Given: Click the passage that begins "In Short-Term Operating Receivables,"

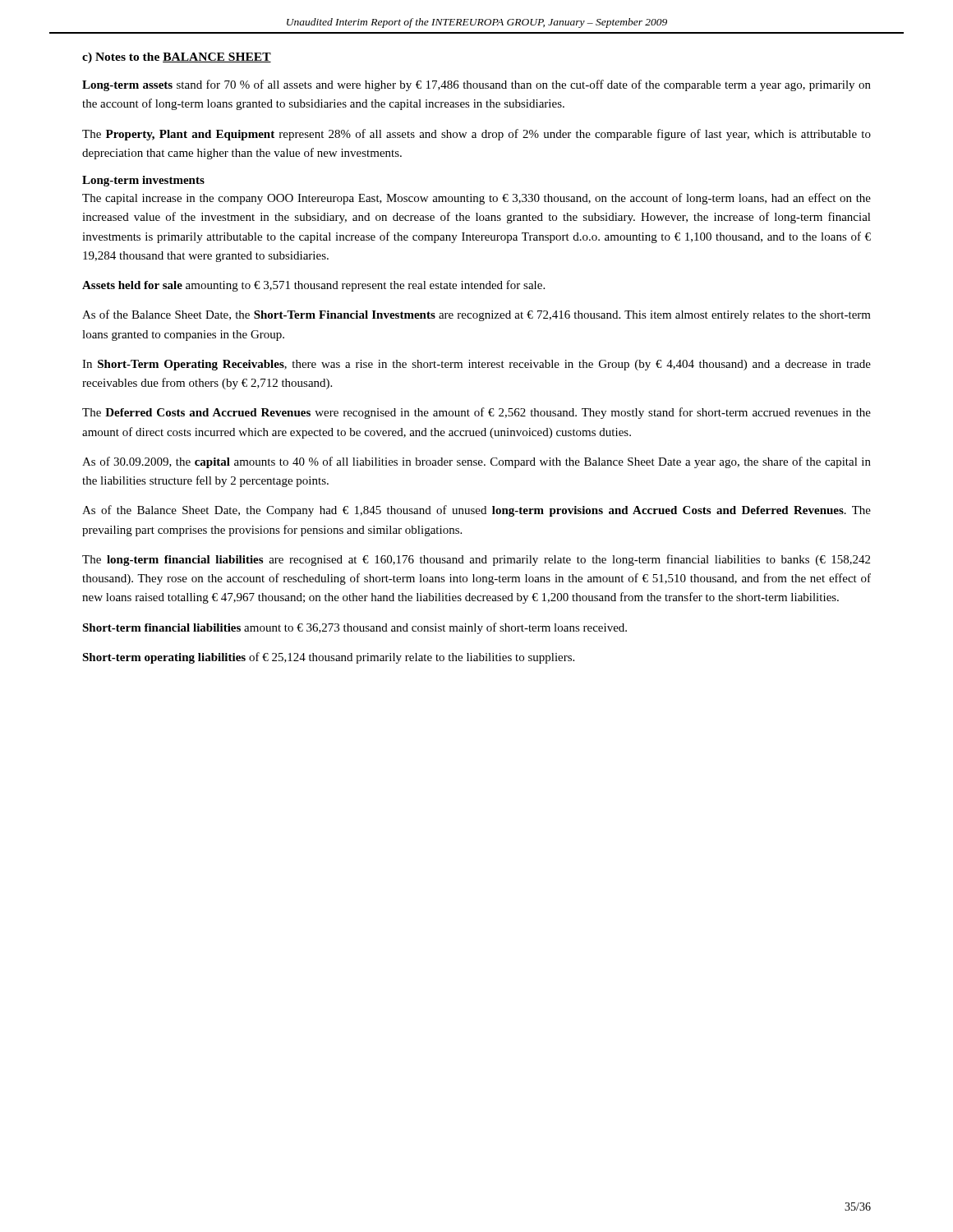Looking at the screenshot, I should 476,373.
